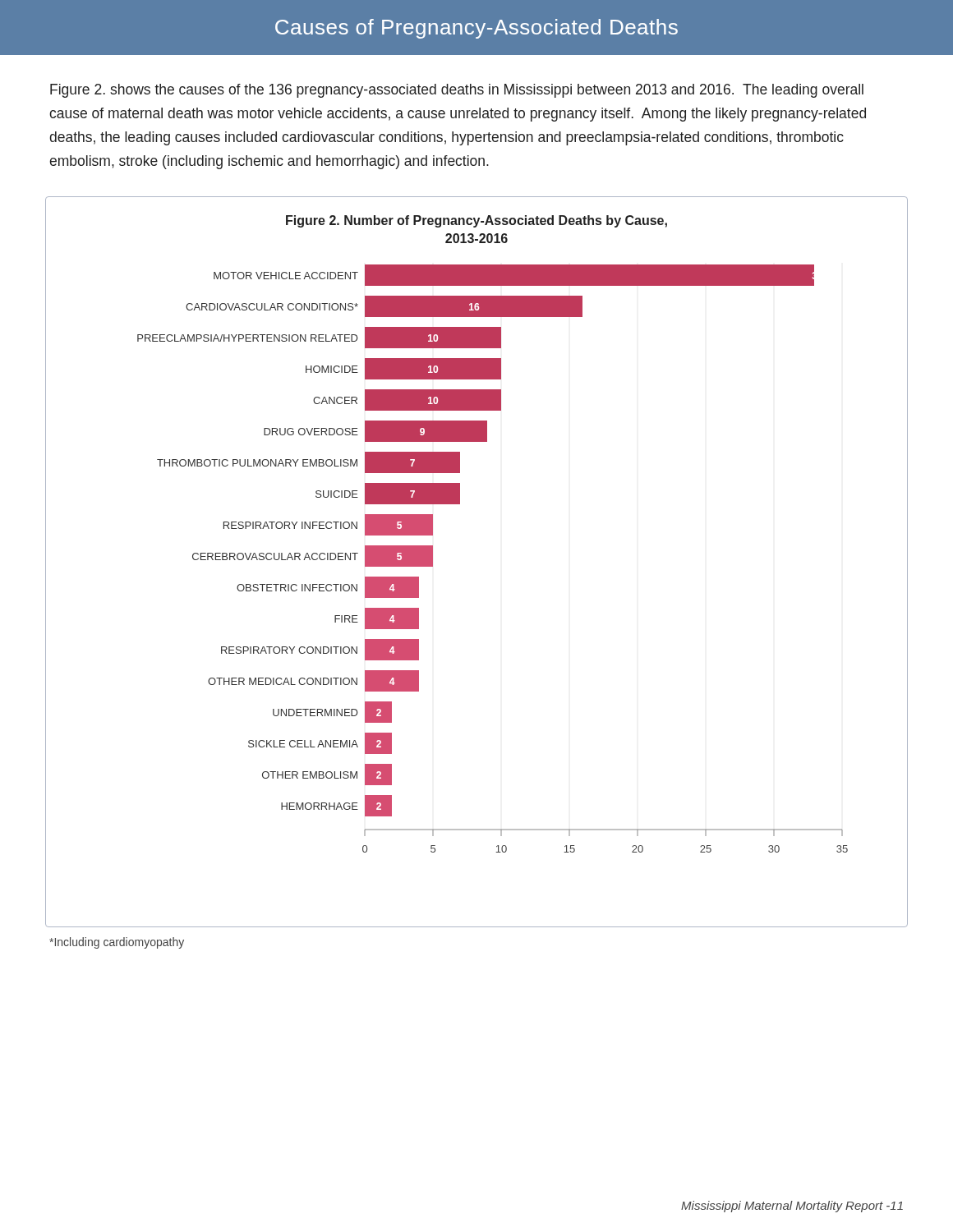
Task: Point to "Including cardiomyopathy"
Action: point(117,942)
